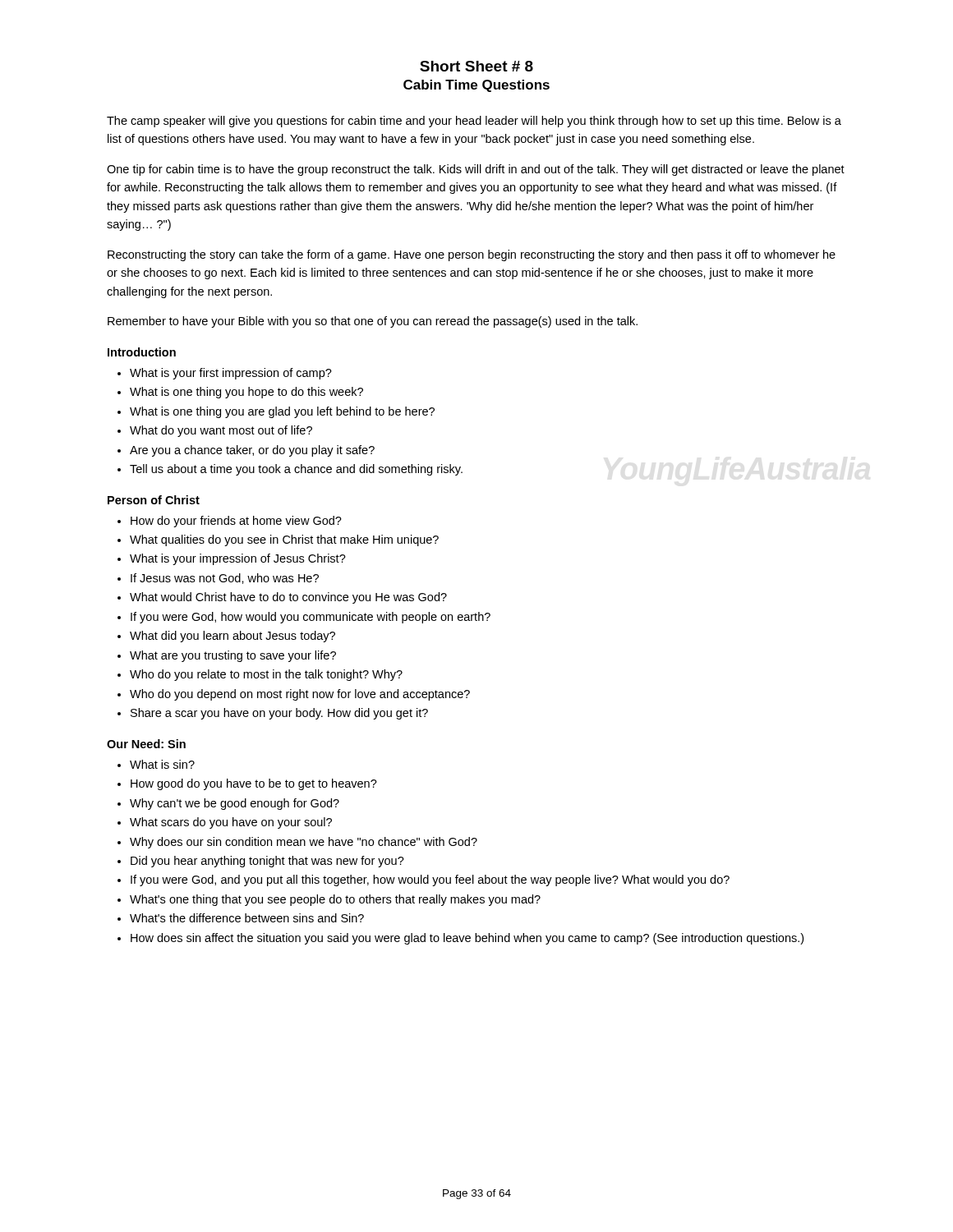The height and width of the screenshot is (1232, 953).
Task: Point to the block starting "What's one thing that you see people do"
Action: point(335,899)
